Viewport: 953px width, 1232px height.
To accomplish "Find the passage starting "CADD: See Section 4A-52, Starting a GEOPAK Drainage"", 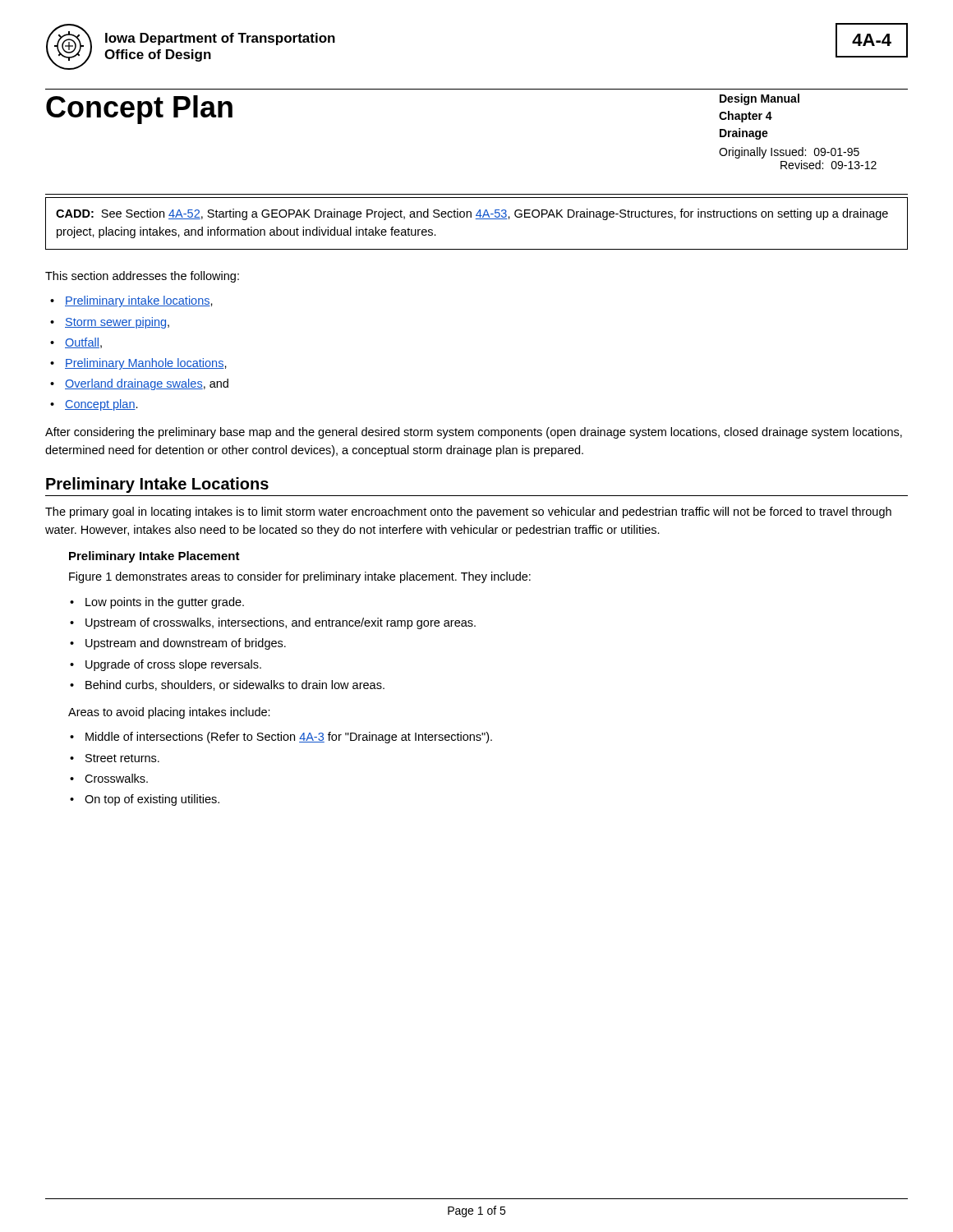I will (x=472, y=222).
